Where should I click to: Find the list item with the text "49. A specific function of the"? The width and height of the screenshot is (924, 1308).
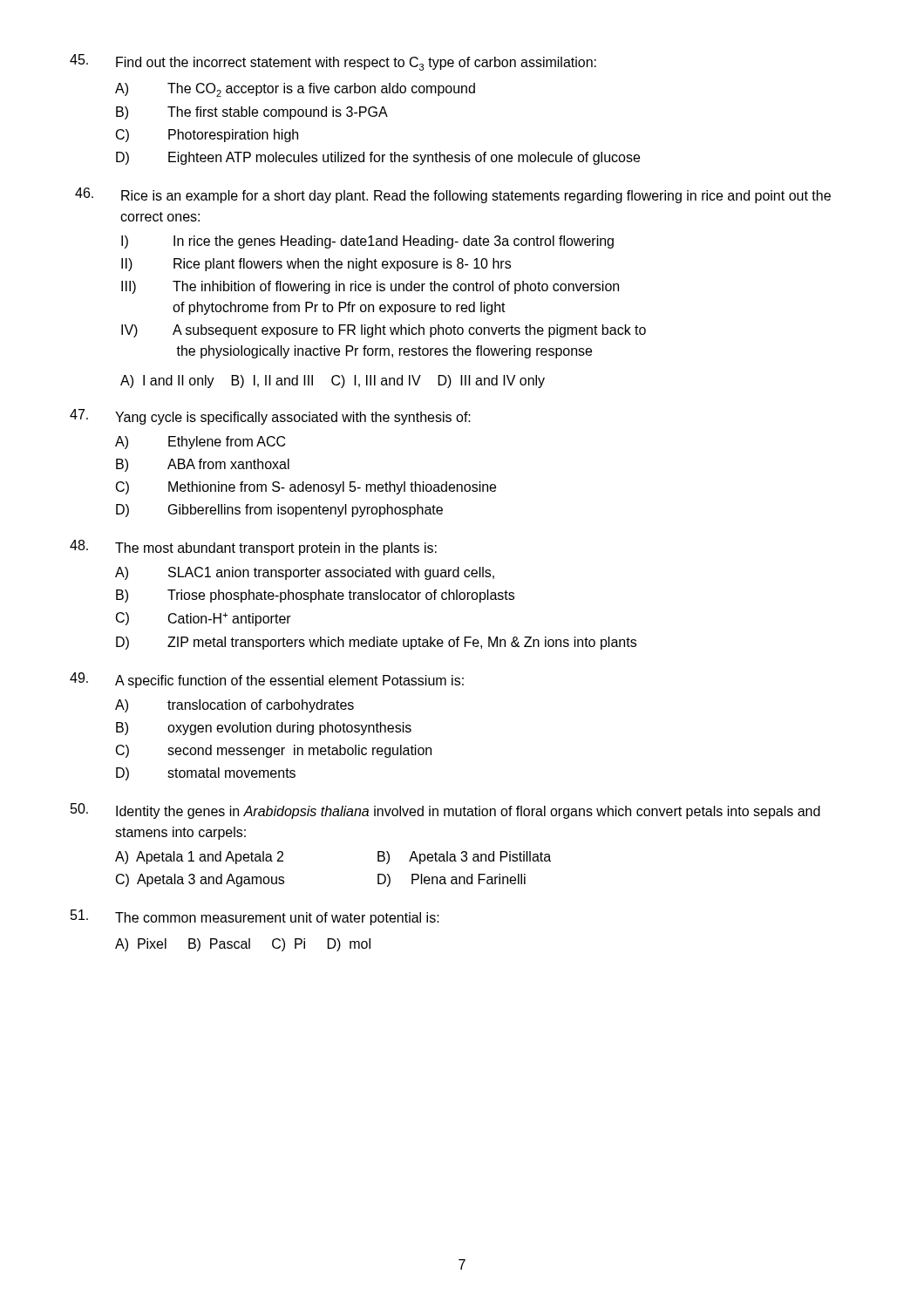tap(267, 680)
